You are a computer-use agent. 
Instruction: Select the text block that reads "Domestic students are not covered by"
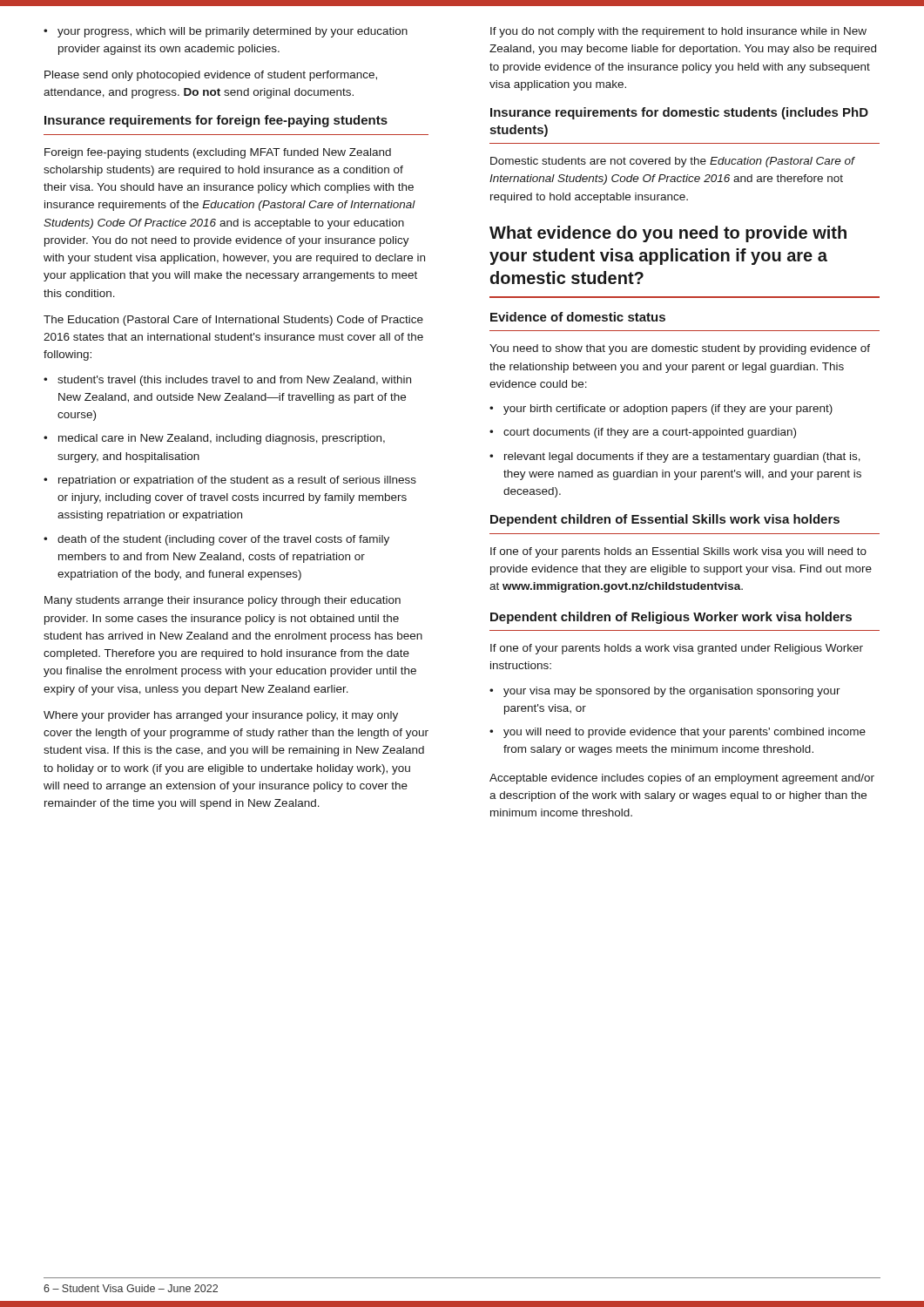coord(672,178)
